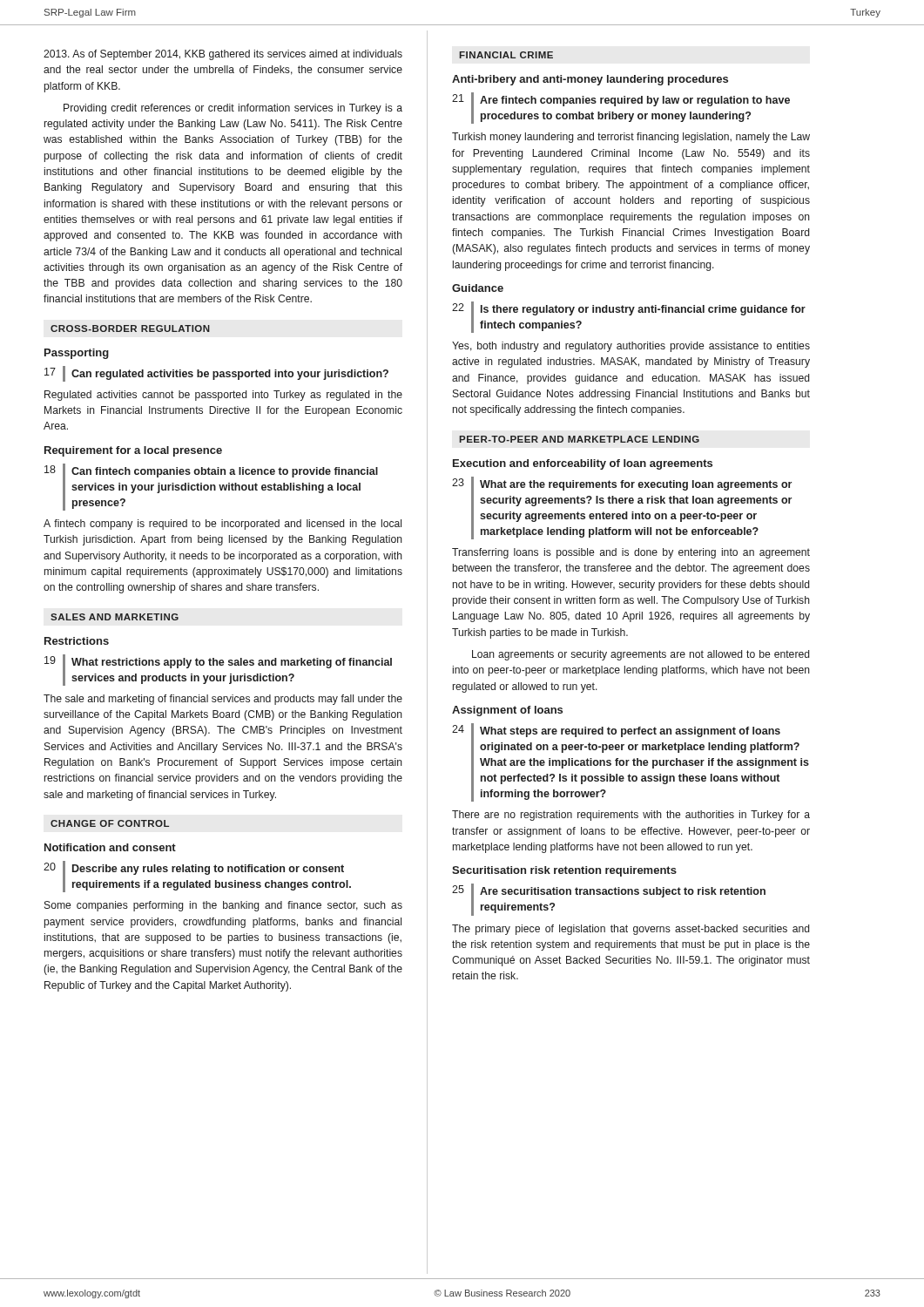This screenshot has height=1307, width=924.
Task: Click on the list item with the text "18 Can fintech companies obtain a licence"
Action: click(x=223, y=487)
